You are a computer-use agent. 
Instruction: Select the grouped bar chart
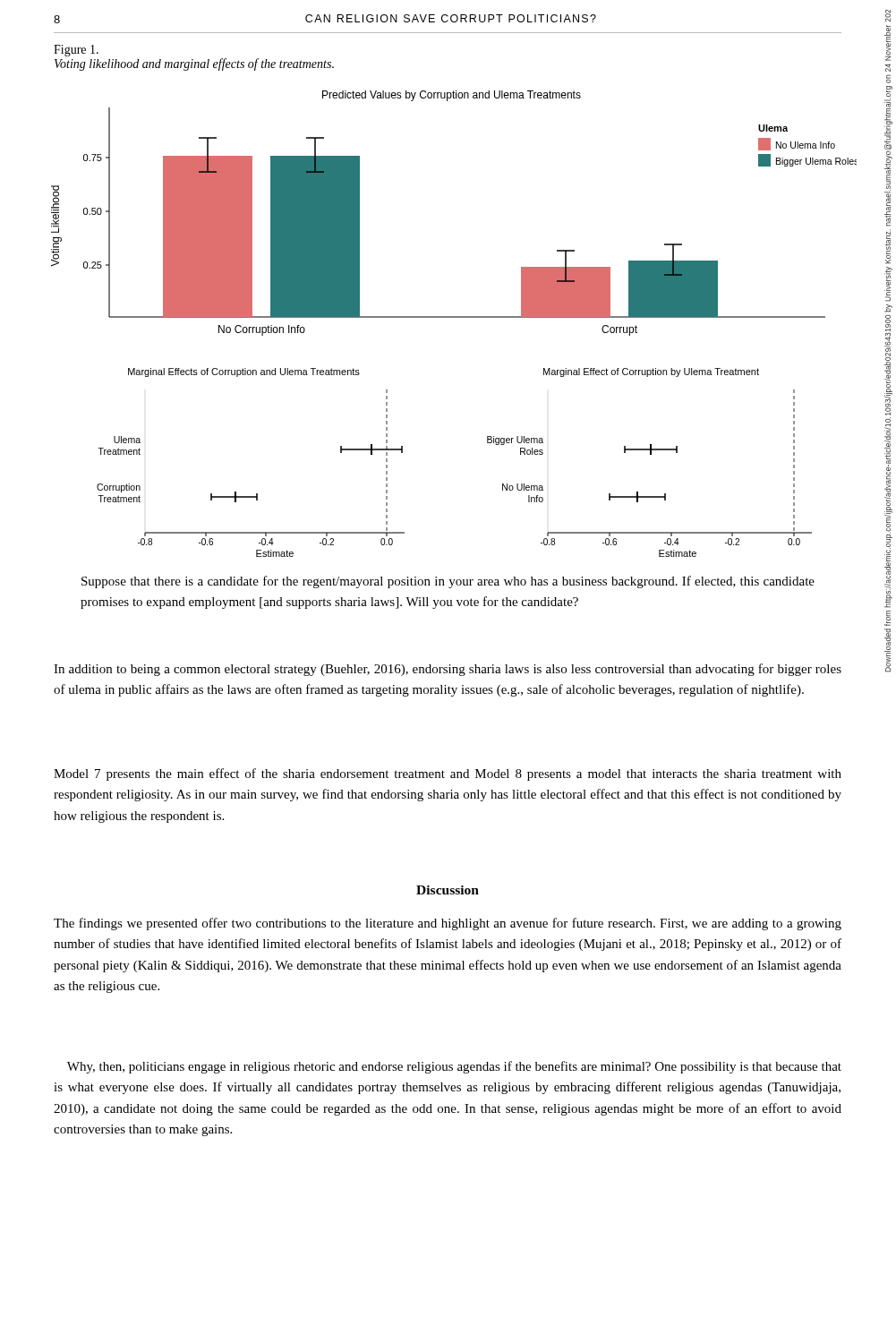click(452, 221)
